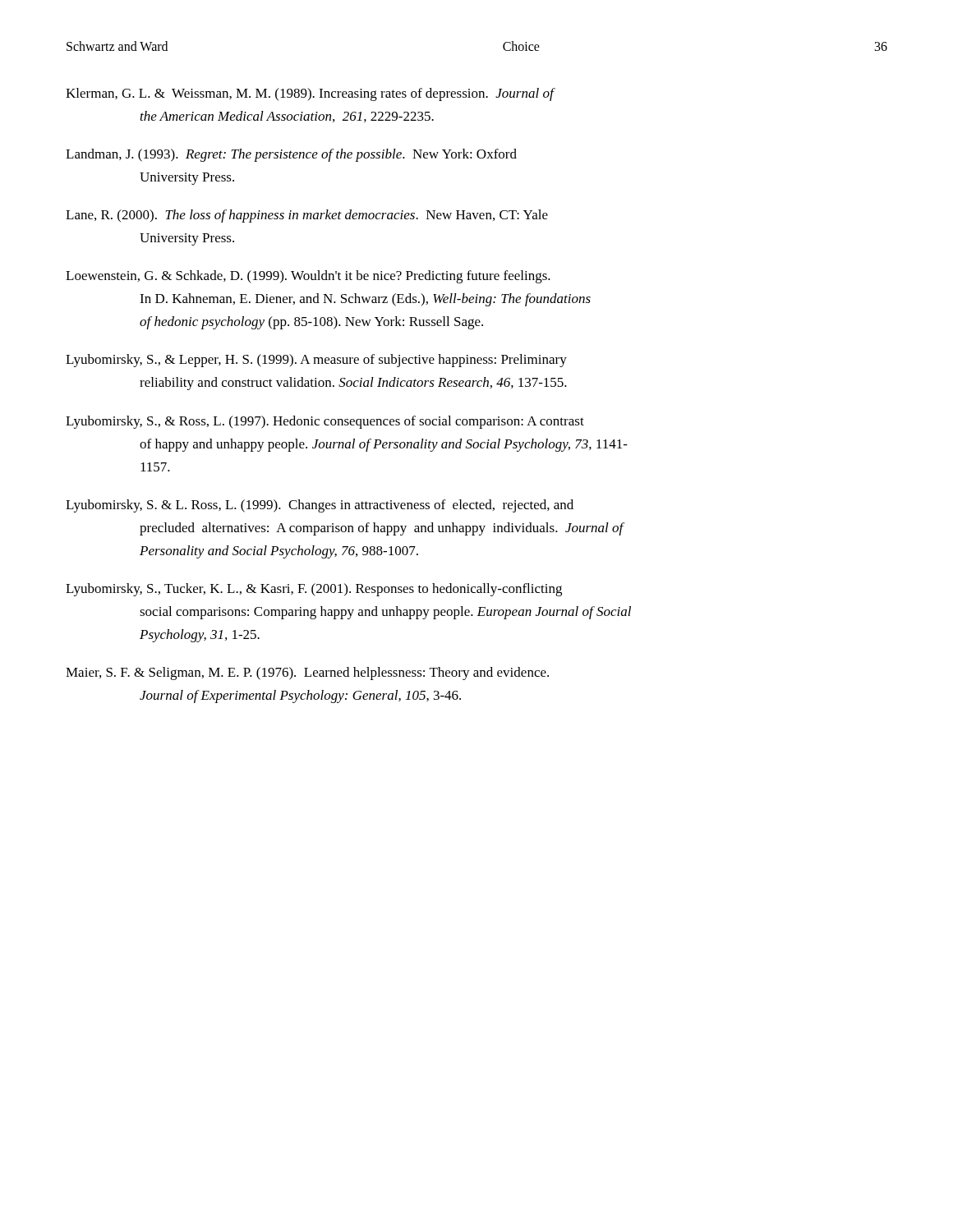
Task: Locate the text block starting "Maier, S. F. & Seligman,"
Action: coord(308,686)
